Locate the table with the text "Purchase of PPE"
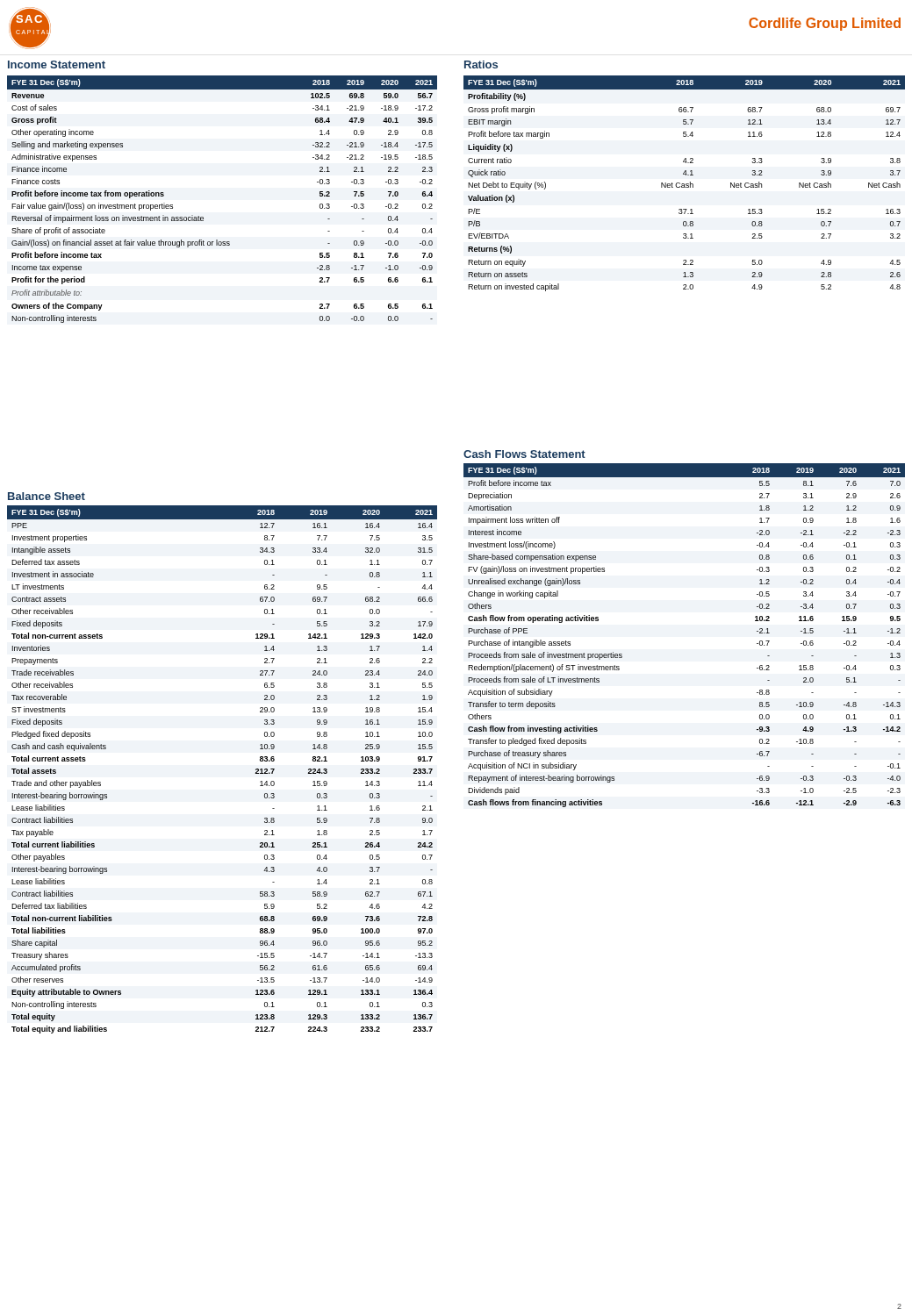 tap(684, 636)
